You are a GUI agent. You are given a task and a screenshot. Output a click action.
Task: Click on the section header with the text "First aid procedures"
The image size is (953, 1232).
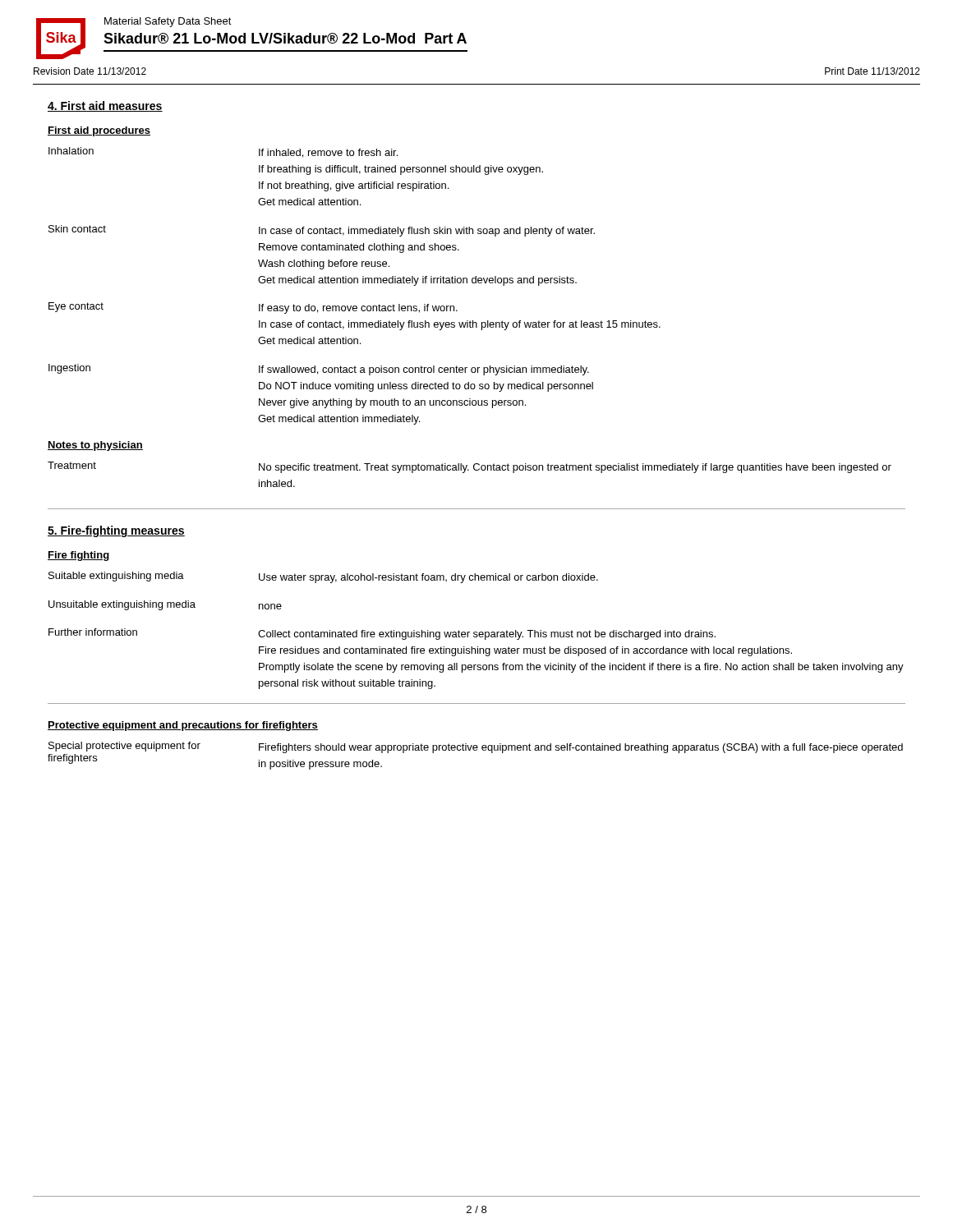[x=99, y=130]
